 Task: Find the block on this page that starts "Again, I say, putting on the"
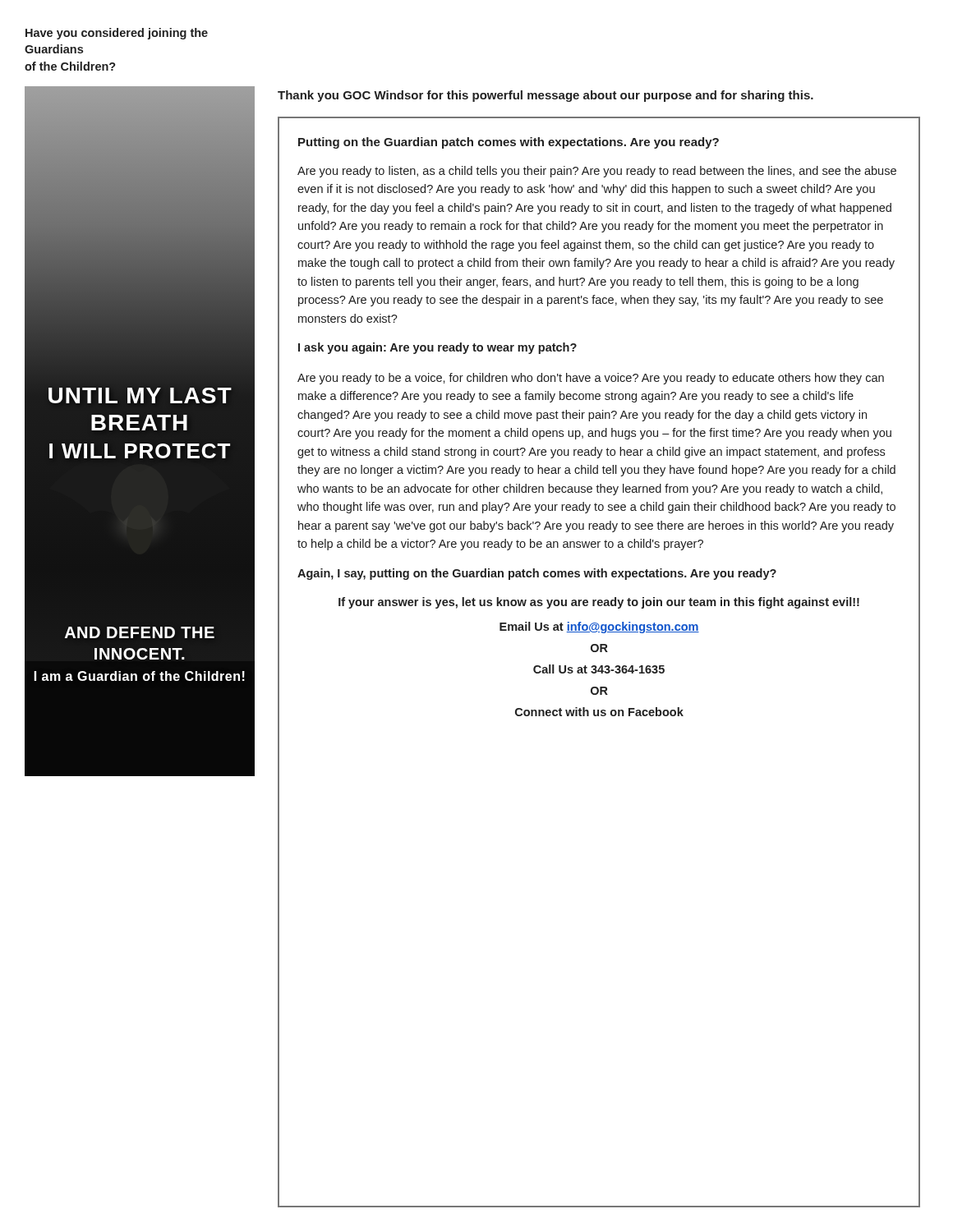pos(537,573)
